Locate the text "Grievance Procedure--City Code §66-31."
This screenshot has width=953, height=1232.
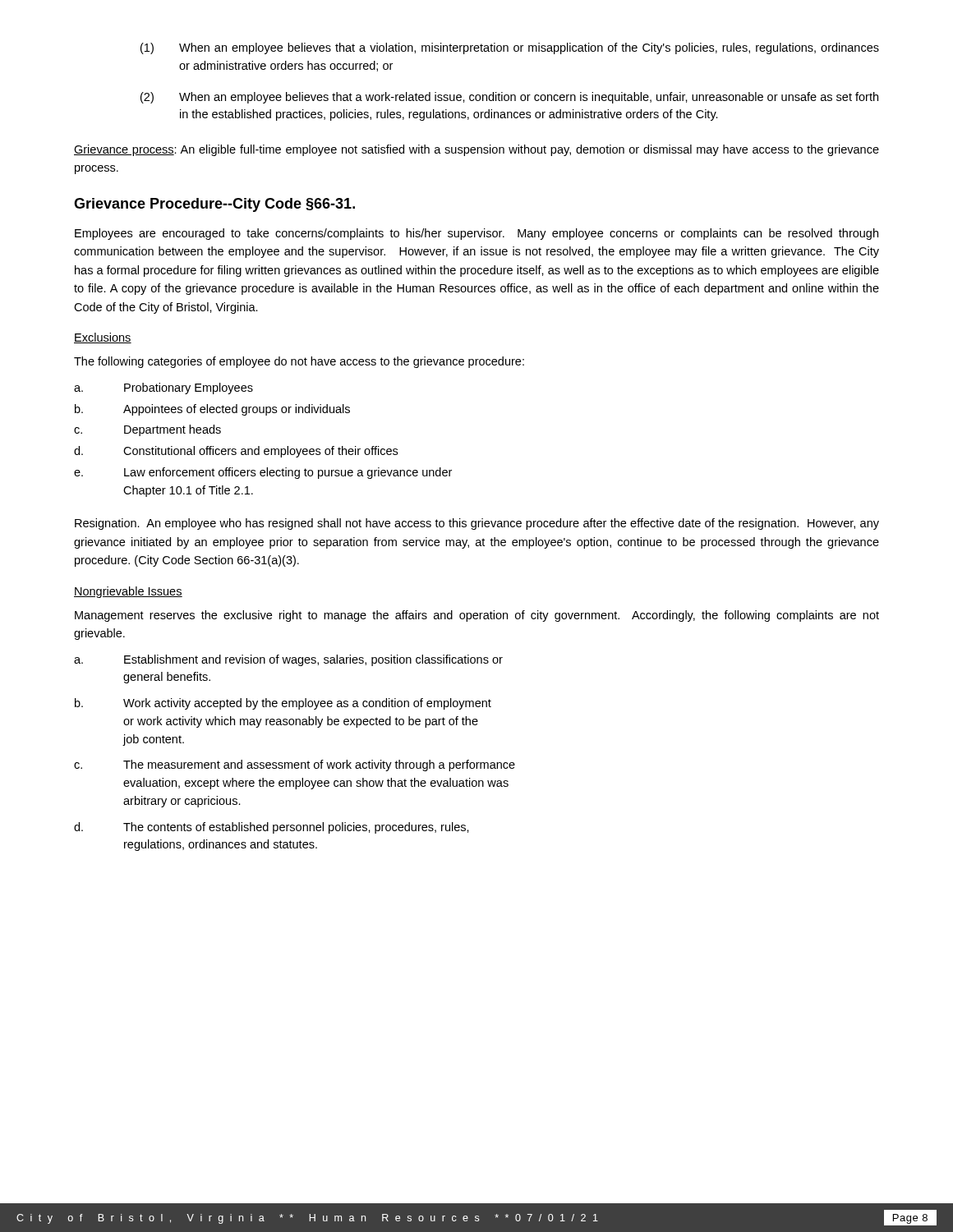[x=215, y=204]
